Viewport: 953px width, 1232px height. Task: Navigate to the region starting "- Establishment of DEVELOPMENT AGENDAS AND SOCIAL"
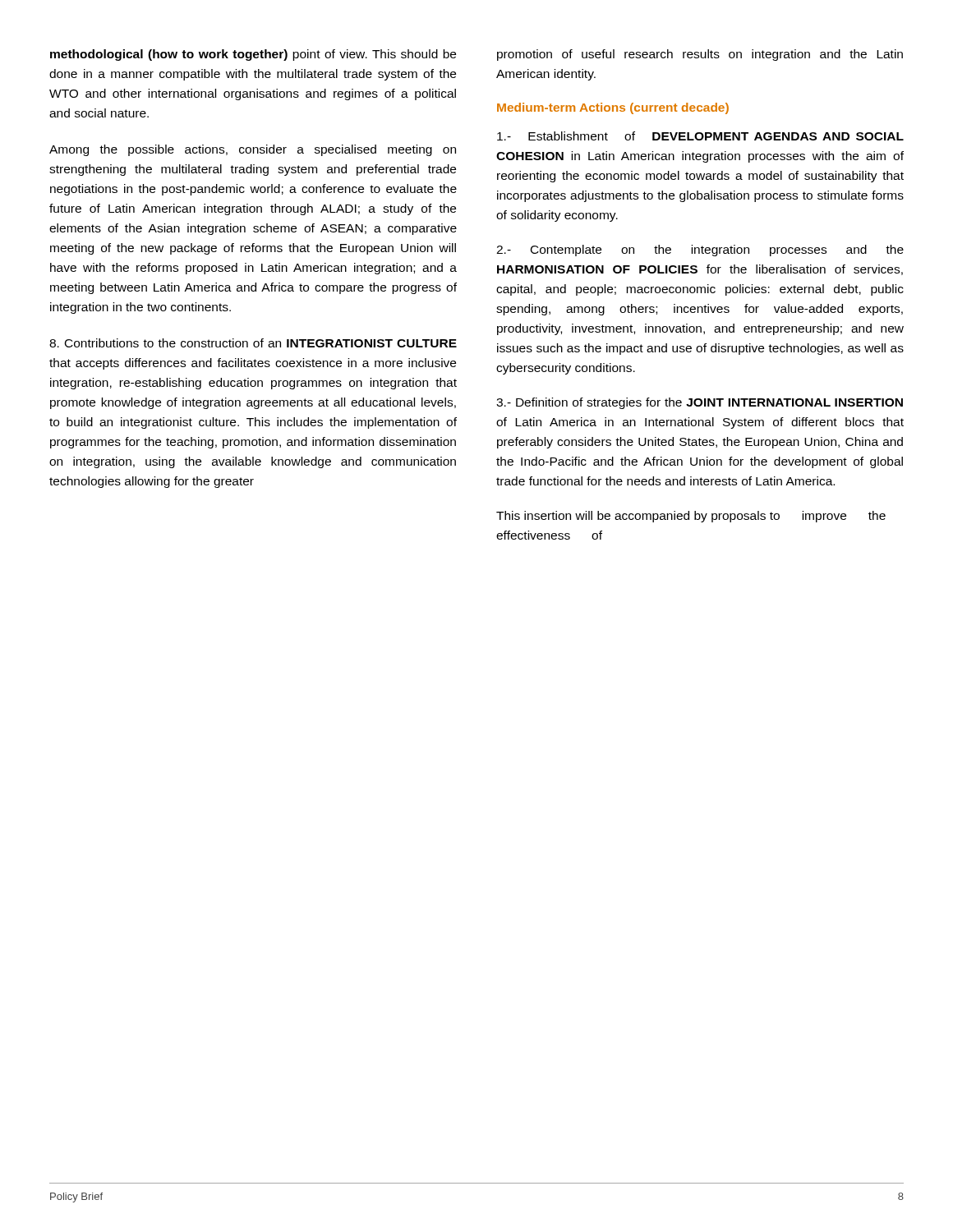tap(700, 175)
